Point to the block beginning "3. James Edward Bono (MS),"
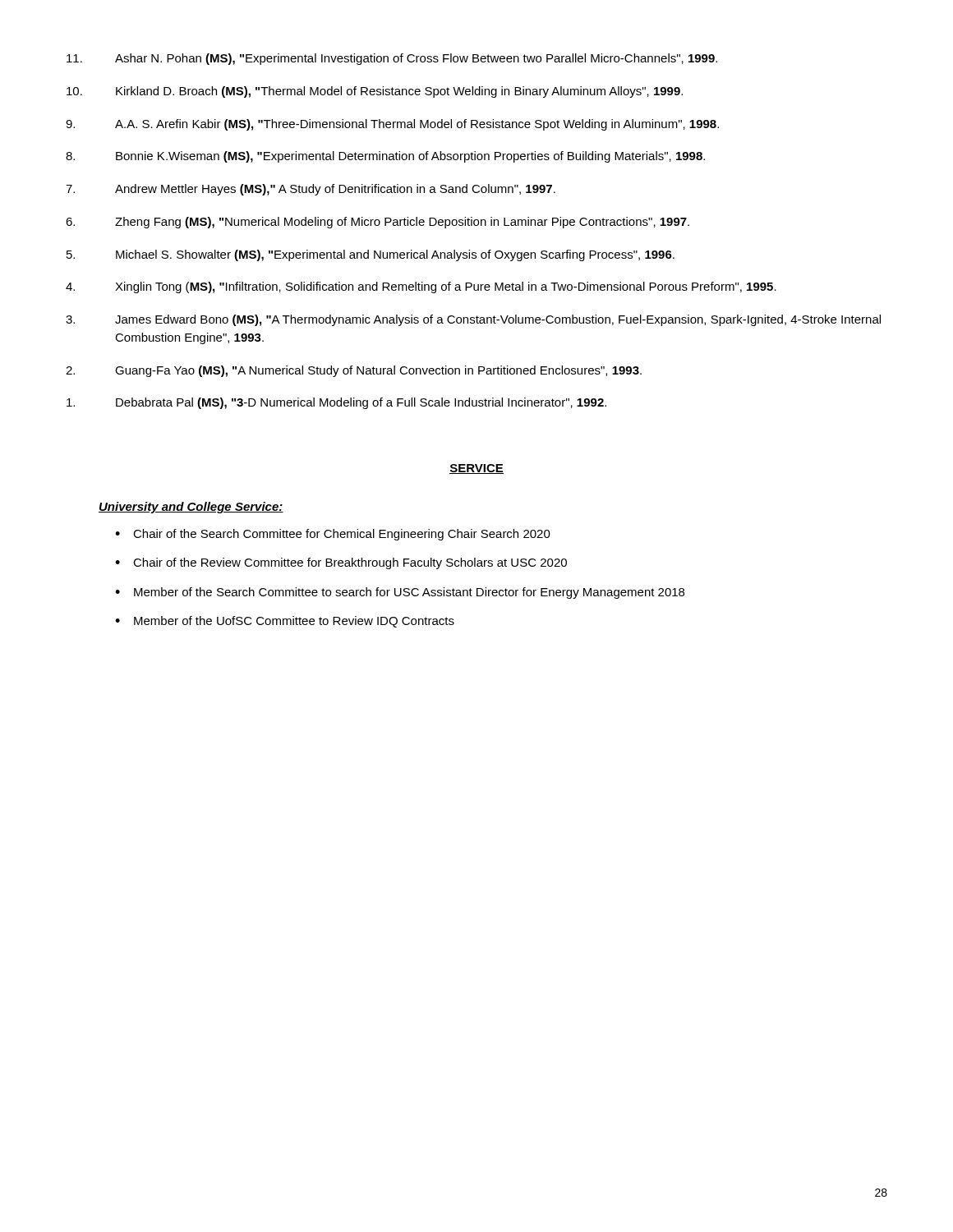Screen dimensions: 1232x953 [x=476, y=328]
